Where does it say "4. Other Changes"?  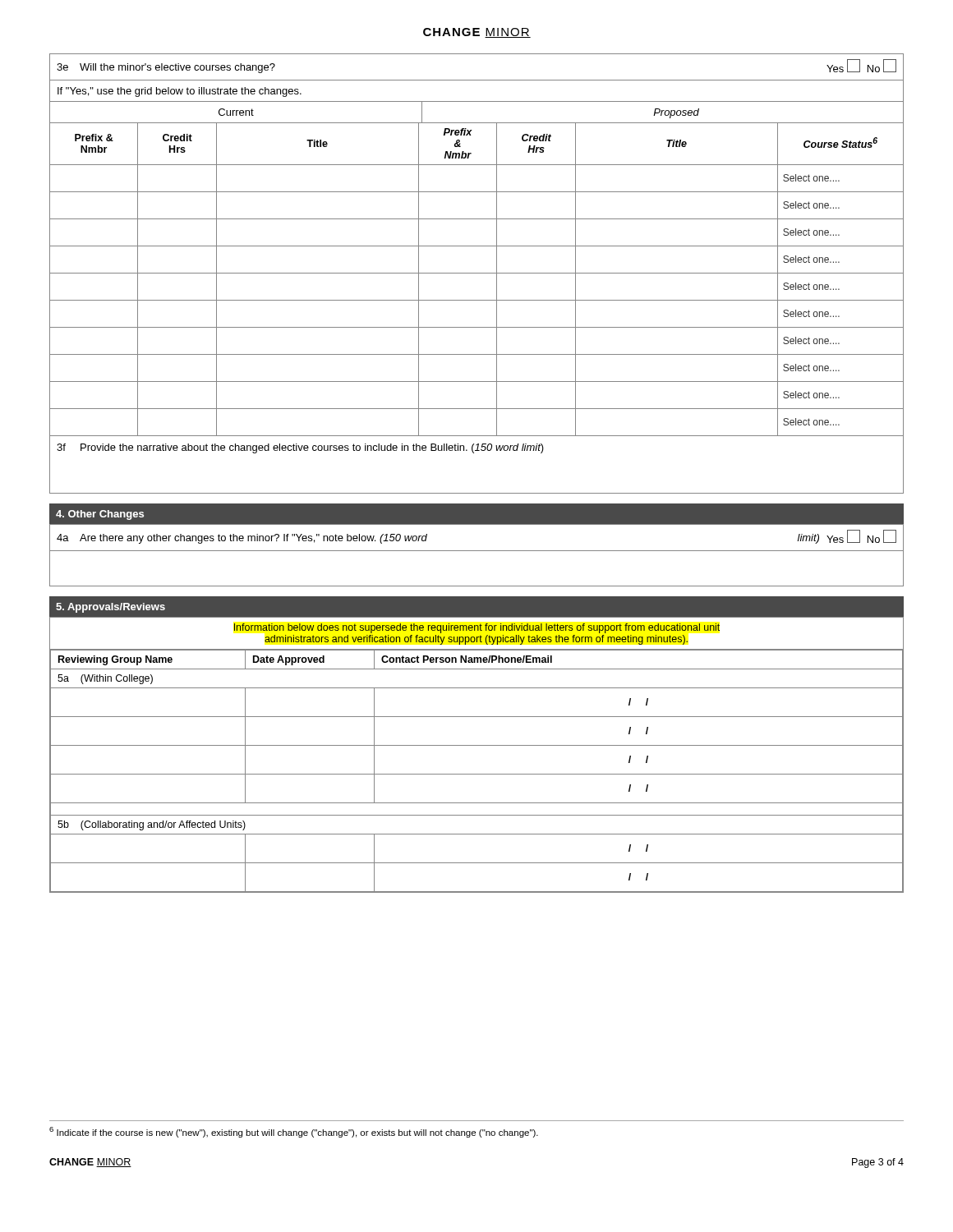tap(100, 514)
